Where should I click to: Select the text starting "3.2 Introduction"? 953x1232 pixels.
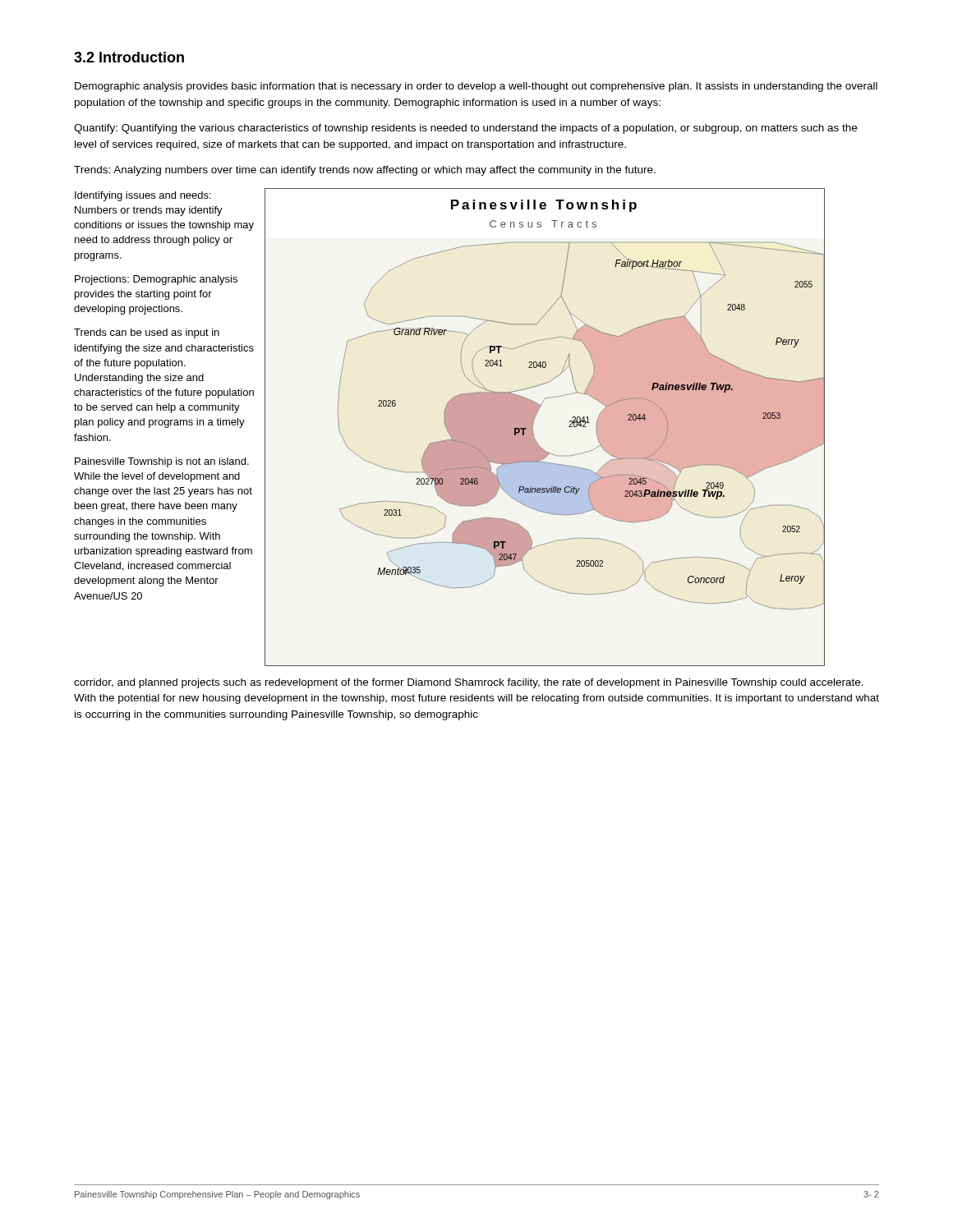click(x=129, y=57)
